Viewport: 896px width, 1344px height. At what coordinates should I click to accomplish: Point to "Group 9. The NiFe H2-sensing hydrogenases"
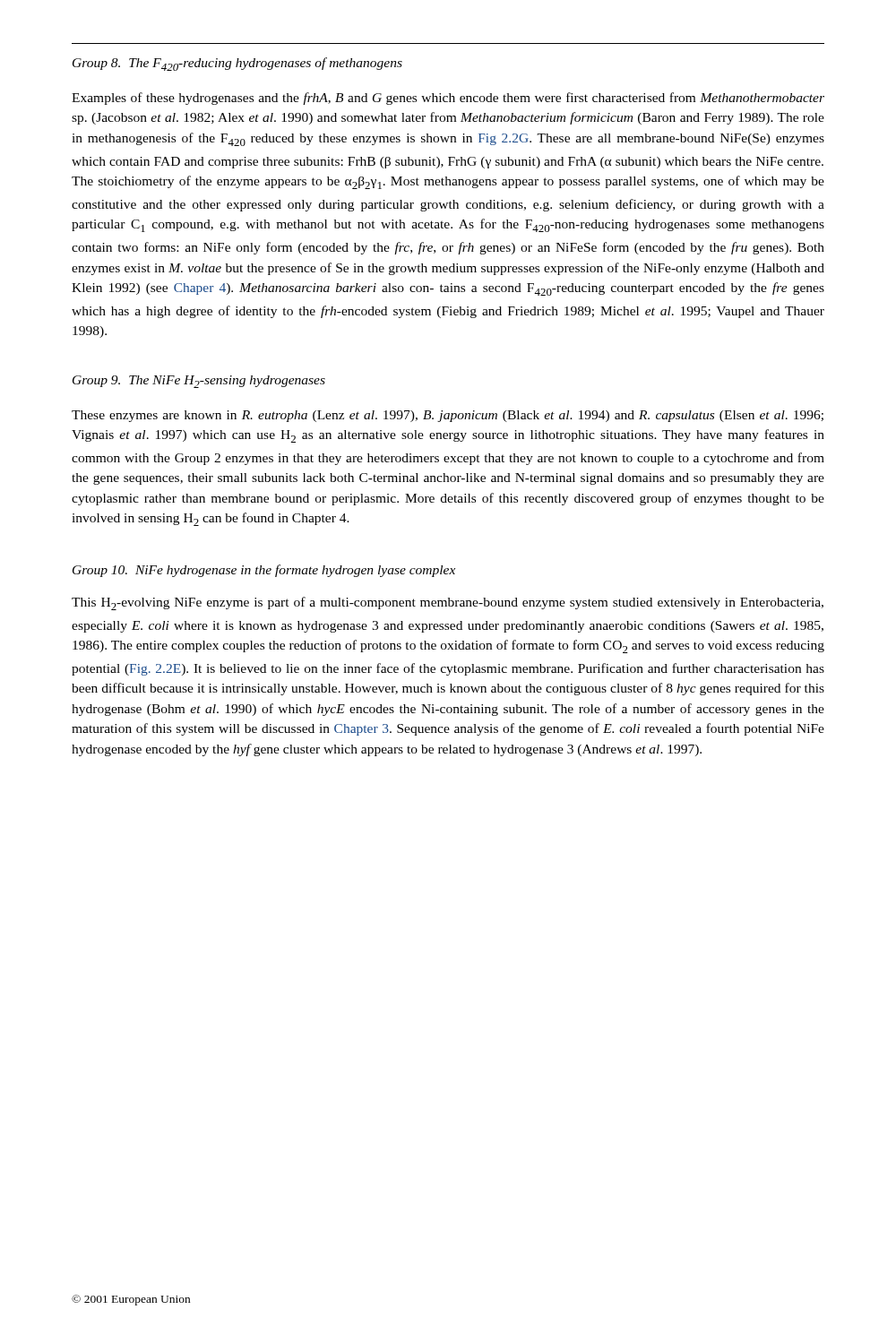click(x=198, y=381)
